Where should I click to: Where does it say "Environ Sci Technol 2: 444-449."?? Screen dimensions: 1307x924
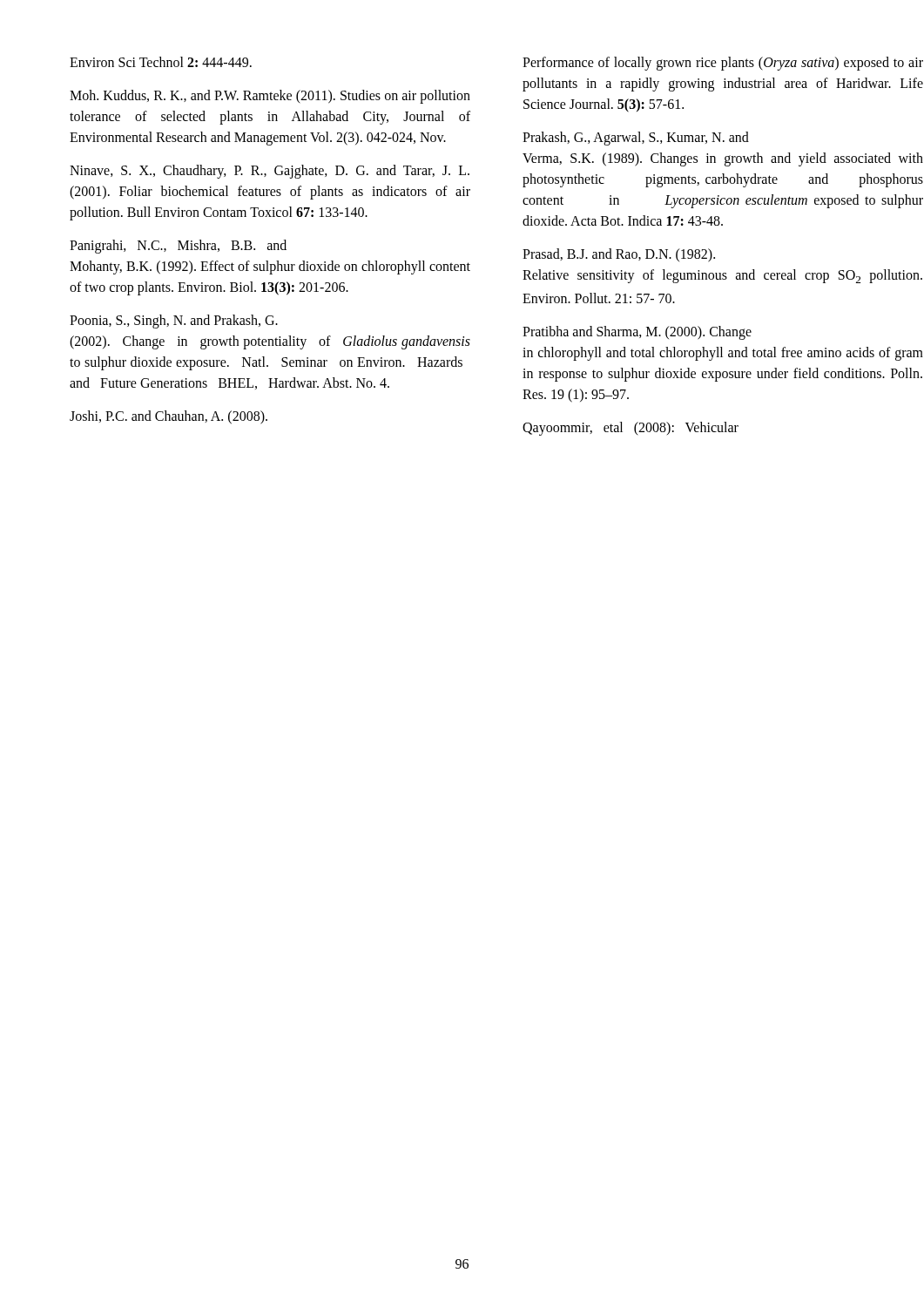[161, 62]
